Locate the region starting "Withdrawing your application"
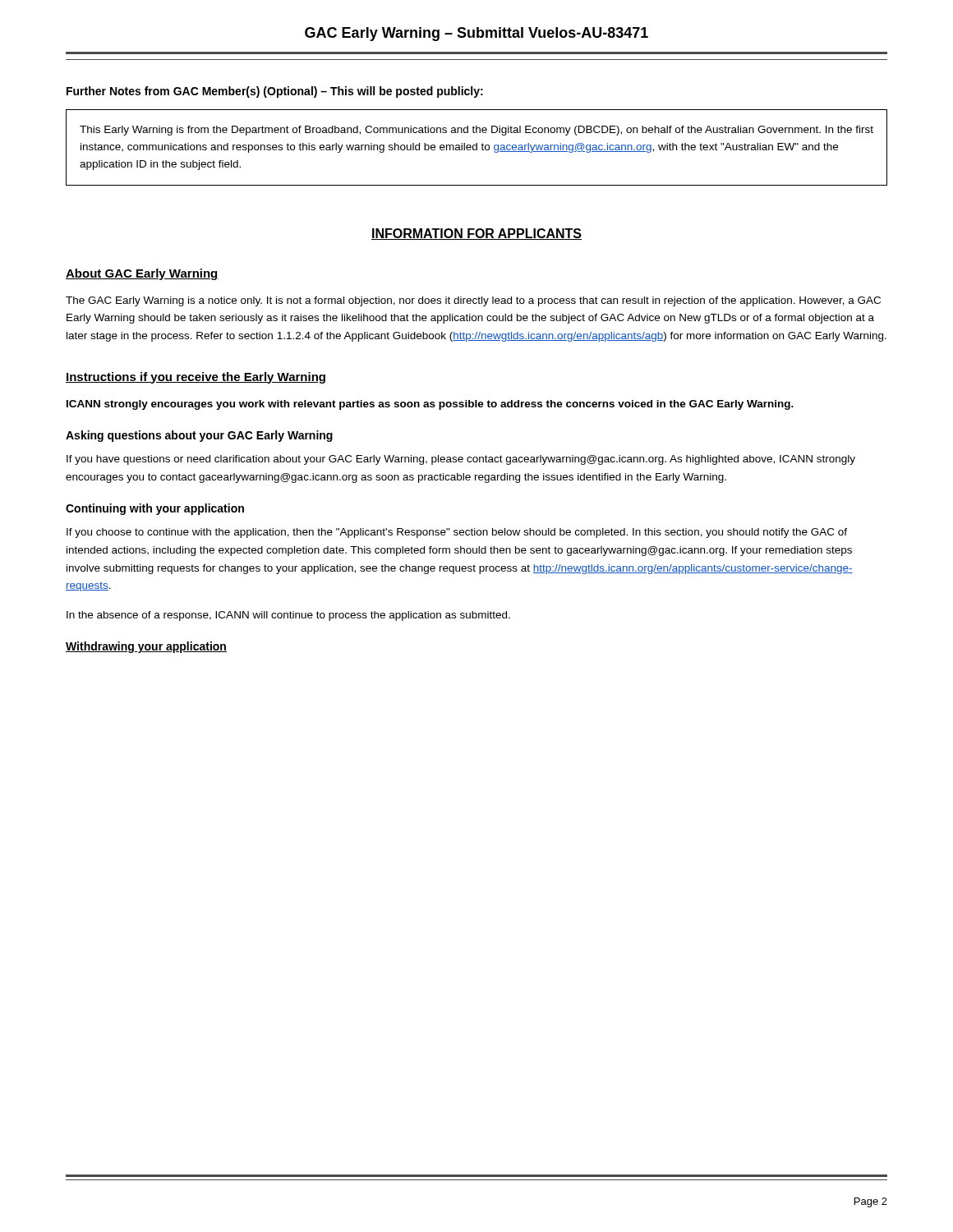953x1232 pixels. [x=146, y=647]
